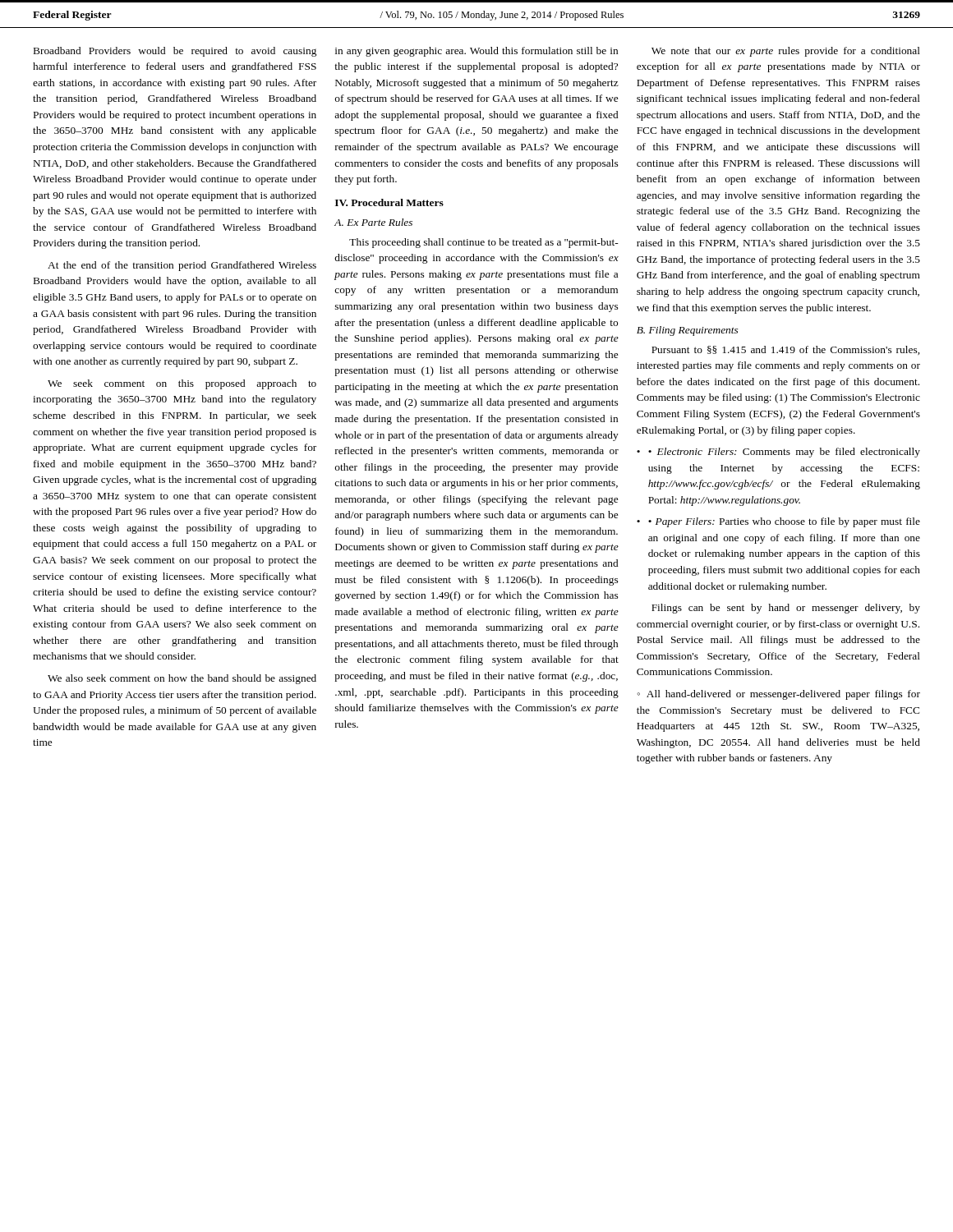Navigate to the block starting "Filings can be sent"
Image resolution: width=953 pixels, height=1232 pixels.
(x=778, y=640)
